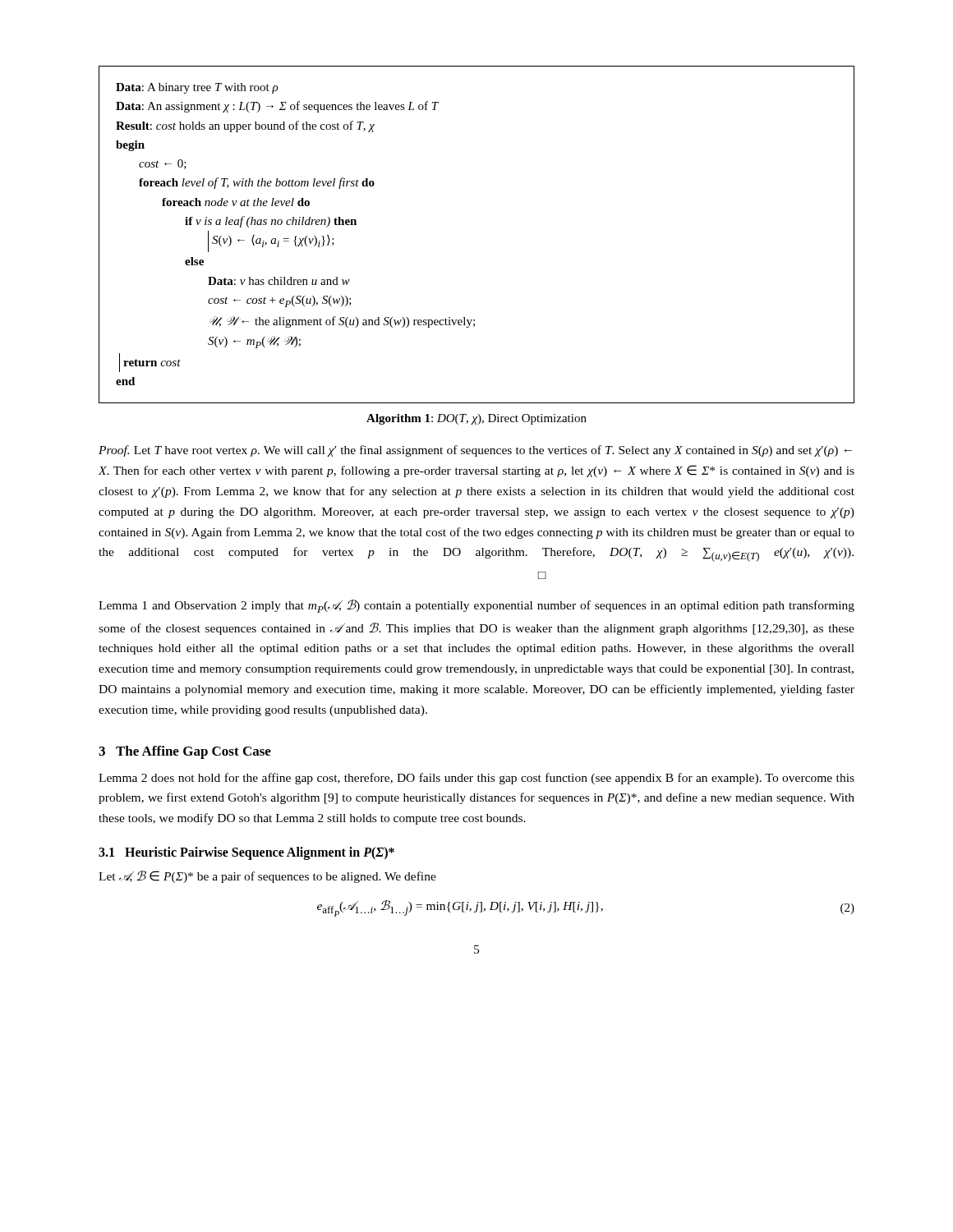This screenshot has width=953, height=1232.
Task: Navigate to the block starting "Algorithm 1: DO(T, χ), Direct"
Action: [476, 418]
